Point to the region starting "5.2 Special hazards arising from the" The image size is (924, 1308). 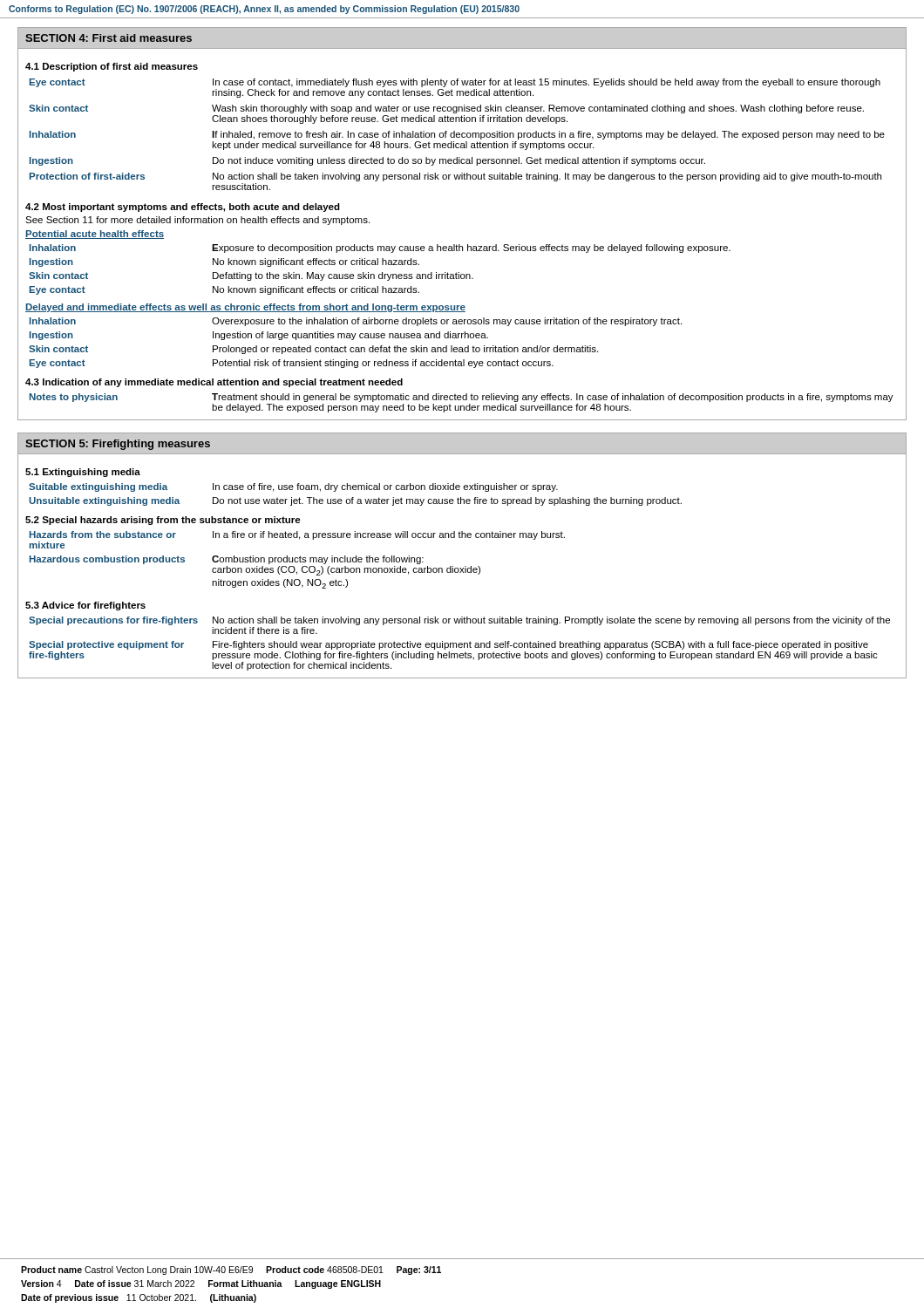tap(163, 520)
